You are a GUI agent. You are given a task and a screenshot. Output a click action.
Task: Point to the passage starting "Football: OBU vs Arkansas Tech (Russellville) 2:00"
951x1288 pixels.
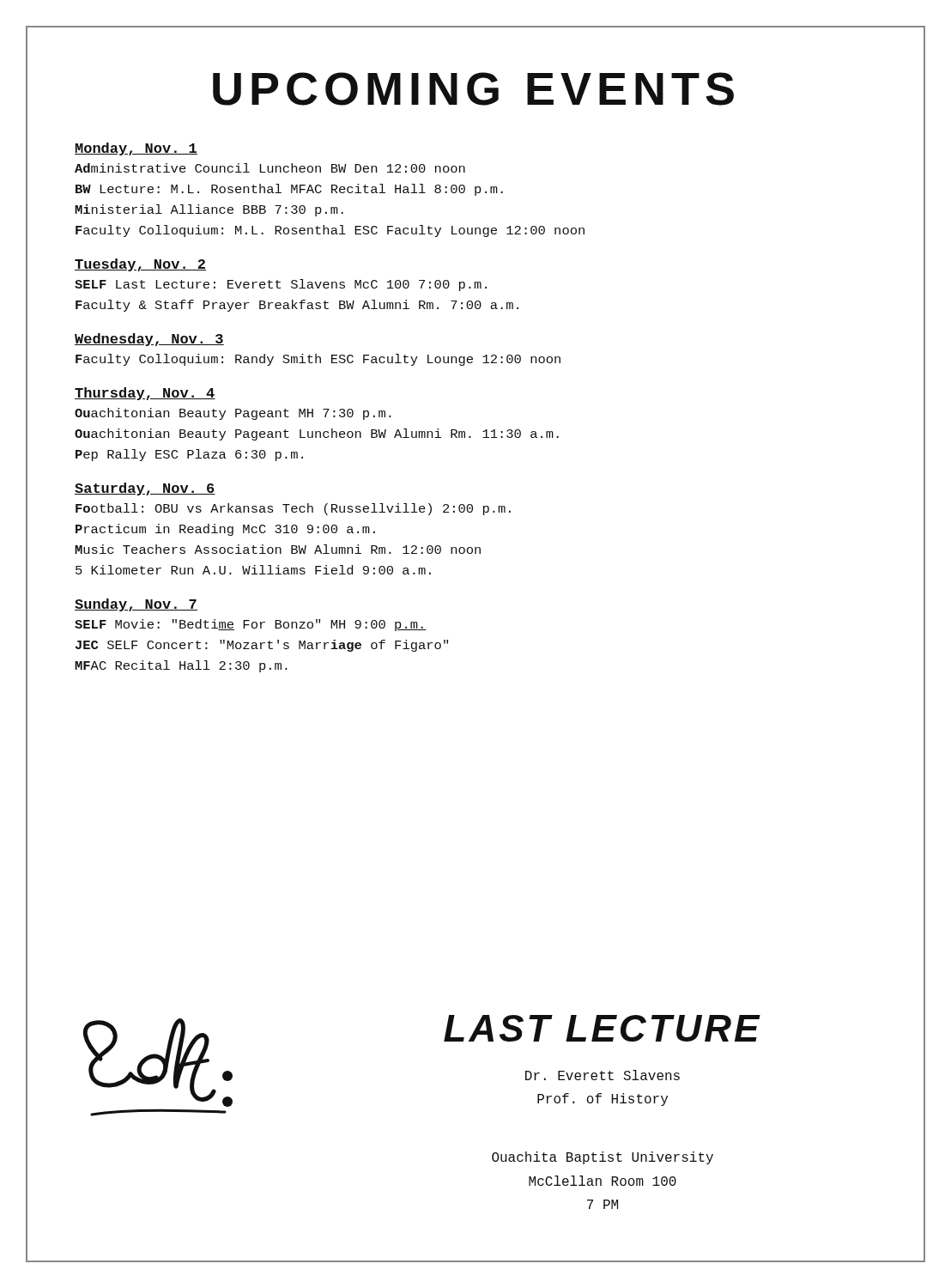click(x=476, y=540)
